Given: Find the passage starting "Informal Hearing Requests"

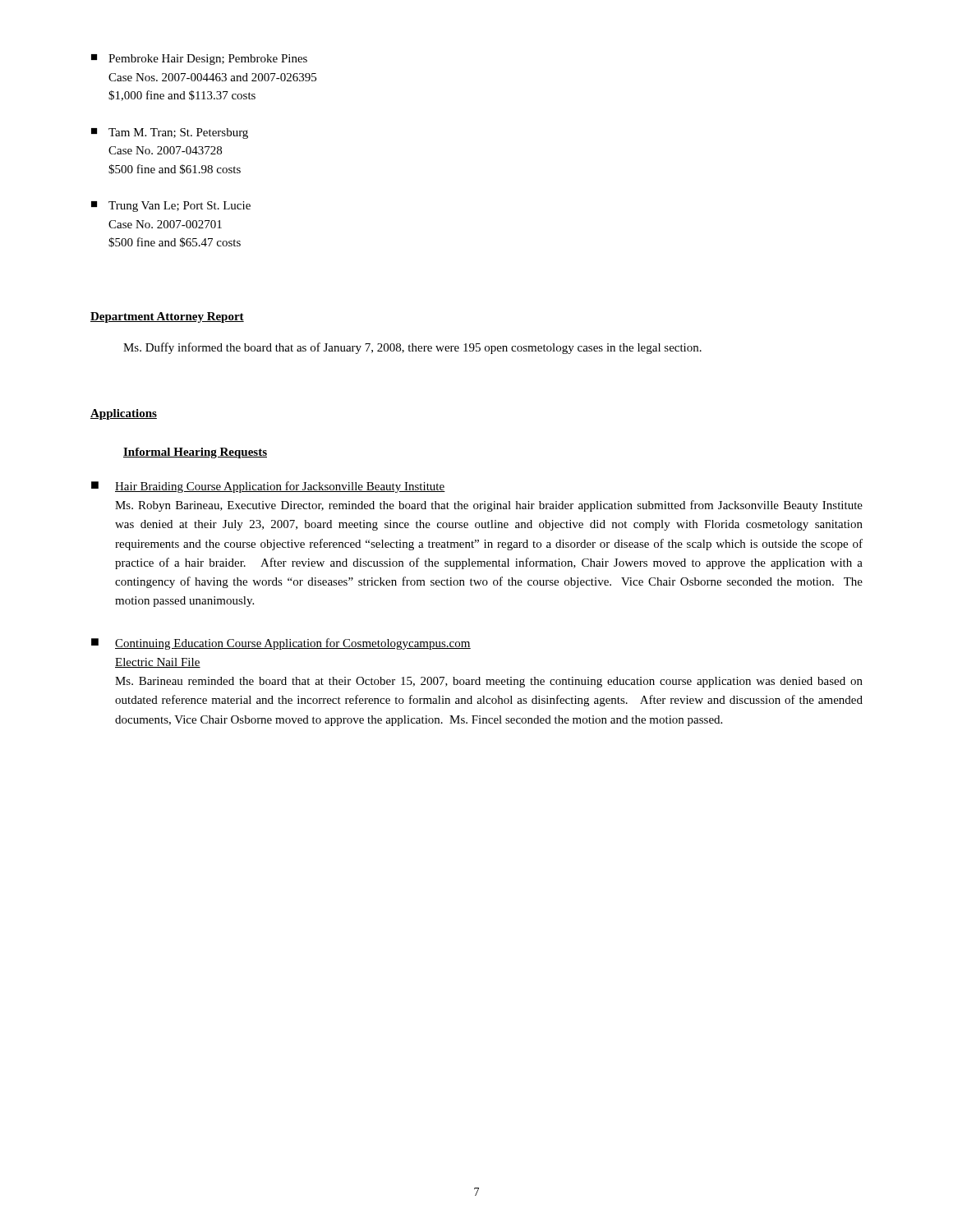Looking at the screenshot, I should [x=195, y=452].
